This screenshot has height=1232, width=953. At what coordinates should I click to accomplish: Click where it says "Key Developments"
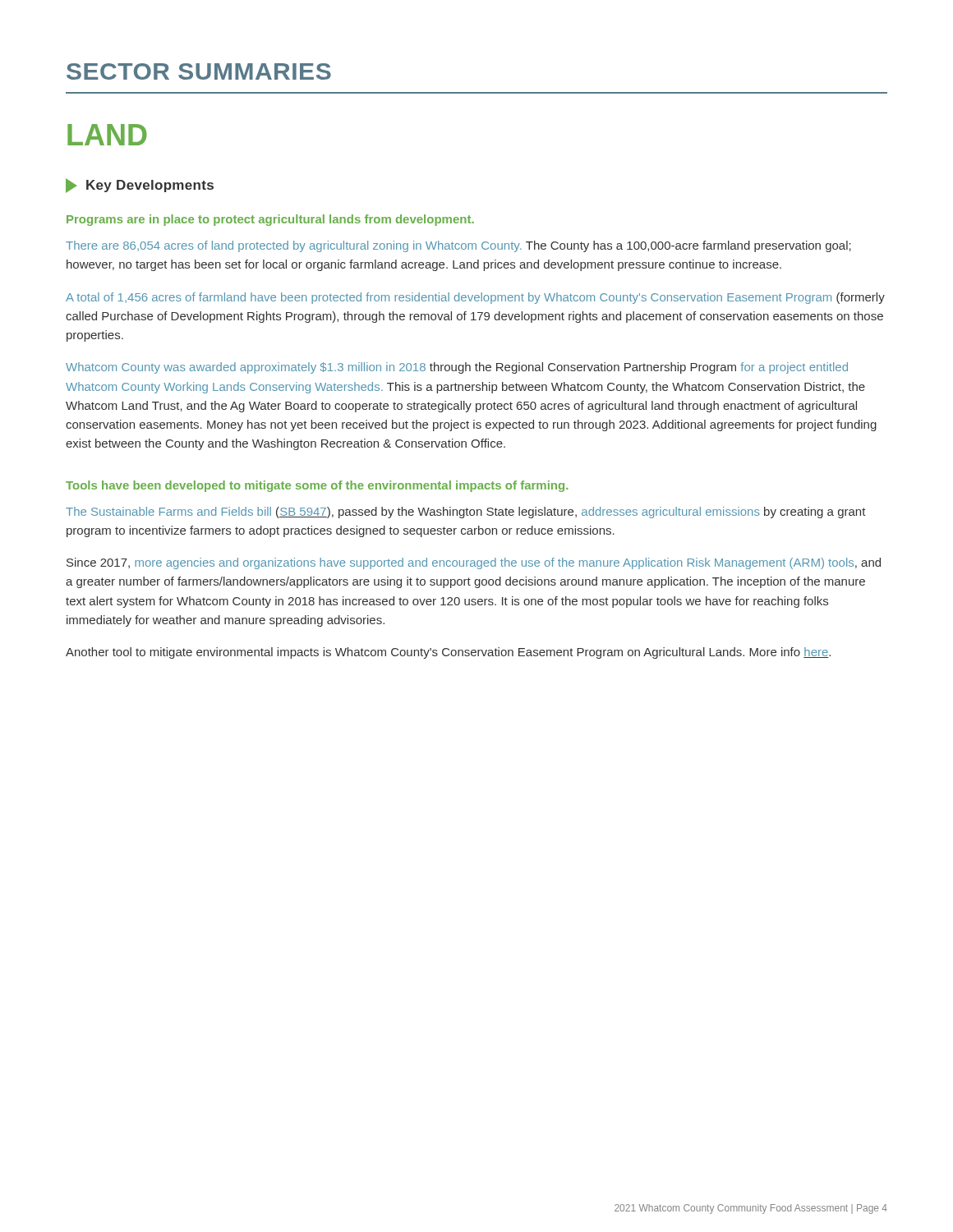coord(140,186)
